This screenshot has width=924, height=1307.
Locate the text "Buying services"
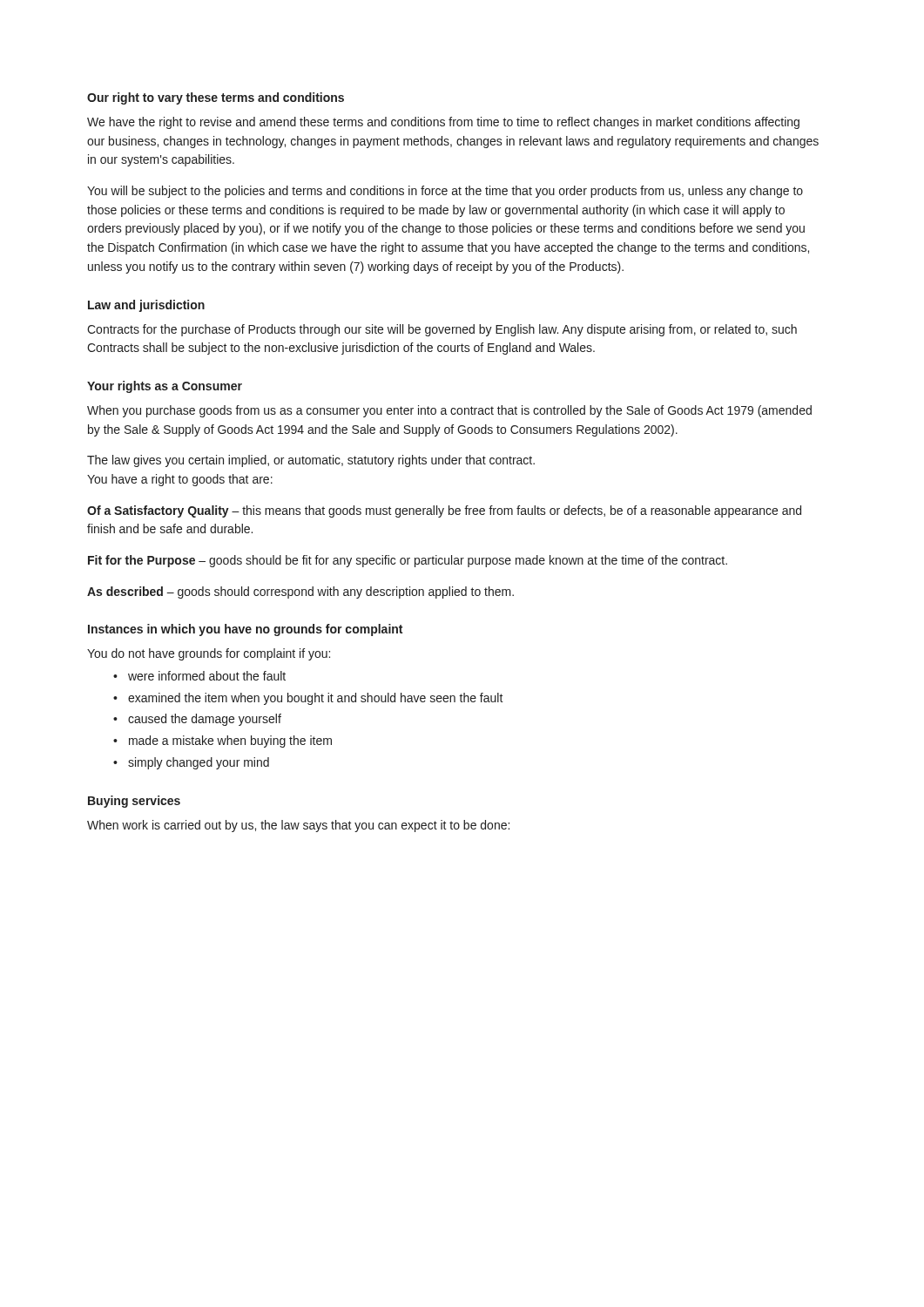pyautogui.click(x=134, y=800)
